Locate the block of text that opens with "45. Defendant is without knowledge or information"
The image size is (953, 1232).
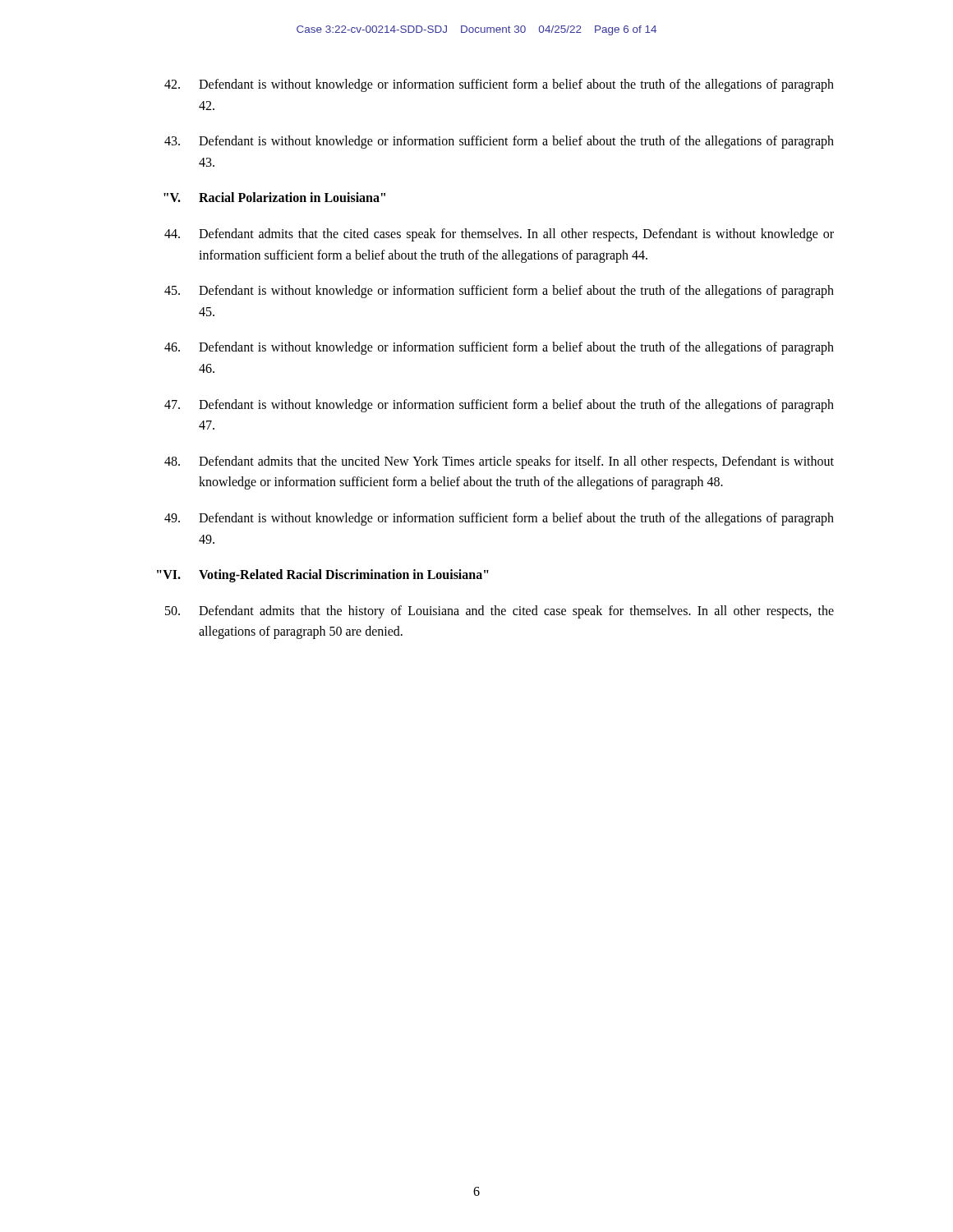(x=476, y=301)
